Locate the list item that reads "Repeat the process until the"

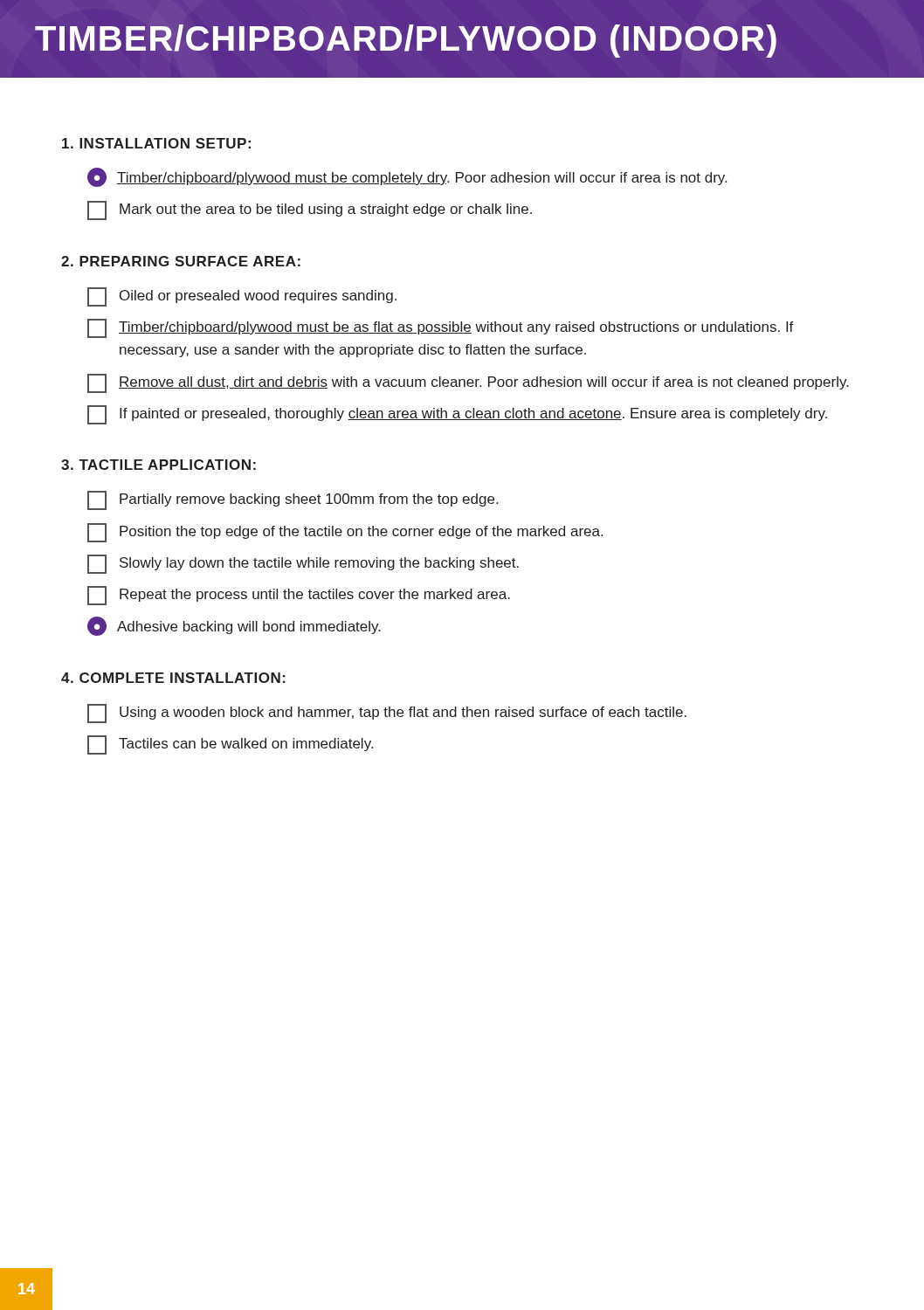pos(475,595)
